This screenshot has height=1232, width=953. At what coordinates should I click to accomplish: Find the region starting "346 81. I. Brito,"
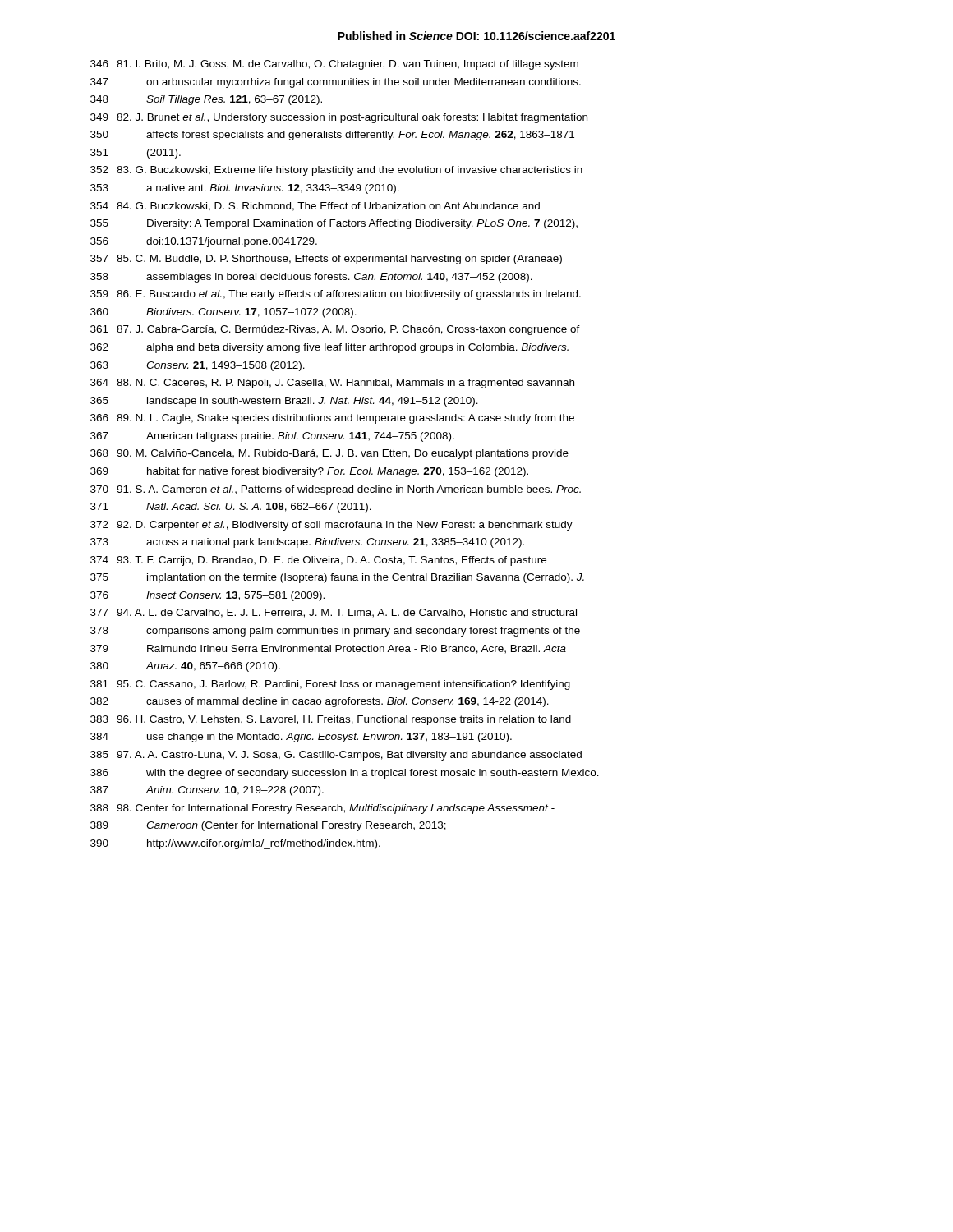coord(476,64)
